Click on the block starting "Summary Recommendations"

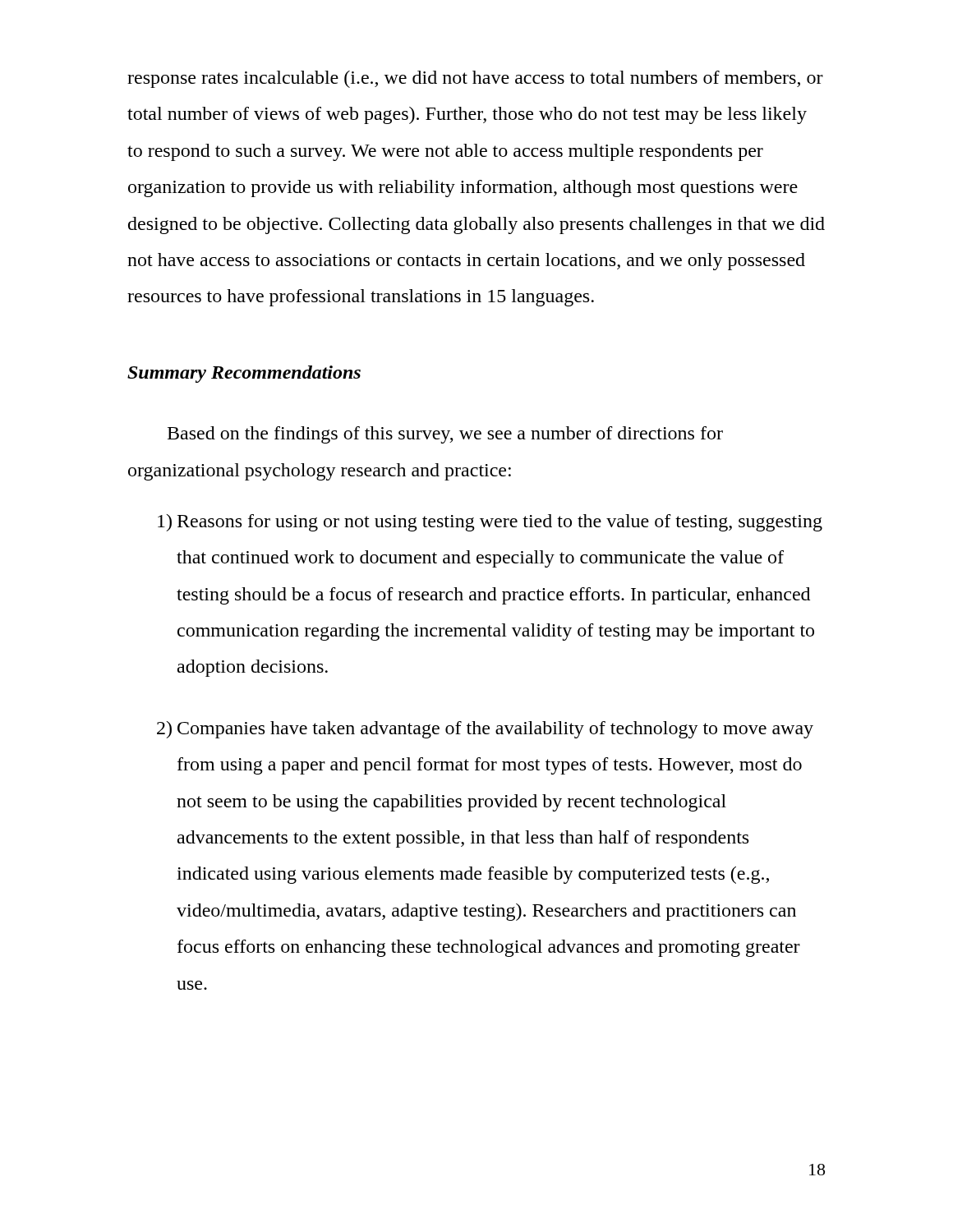(x=244, y=372)
